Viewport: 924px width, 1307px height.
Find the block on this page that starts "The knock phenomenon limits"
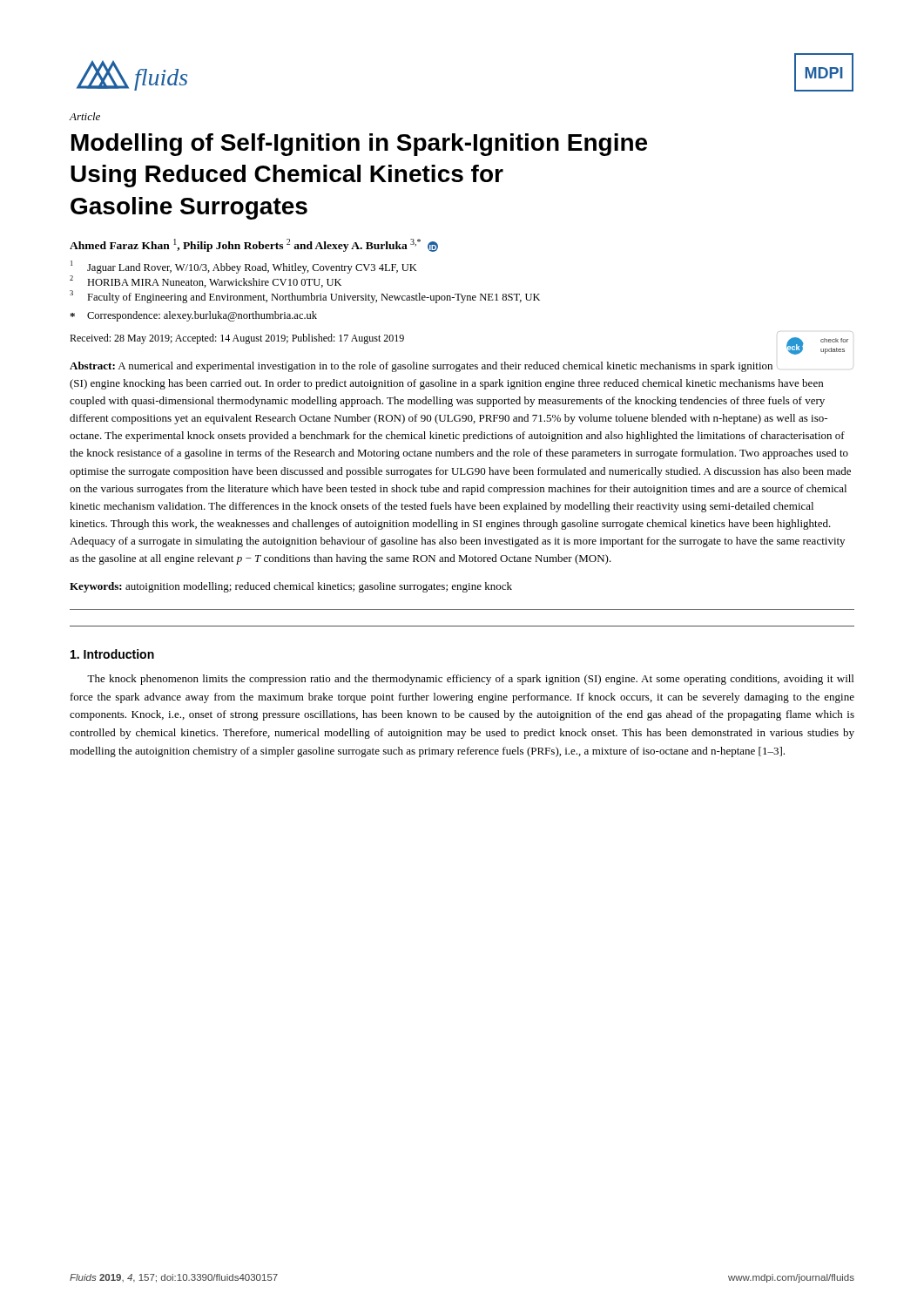[462, 714]
